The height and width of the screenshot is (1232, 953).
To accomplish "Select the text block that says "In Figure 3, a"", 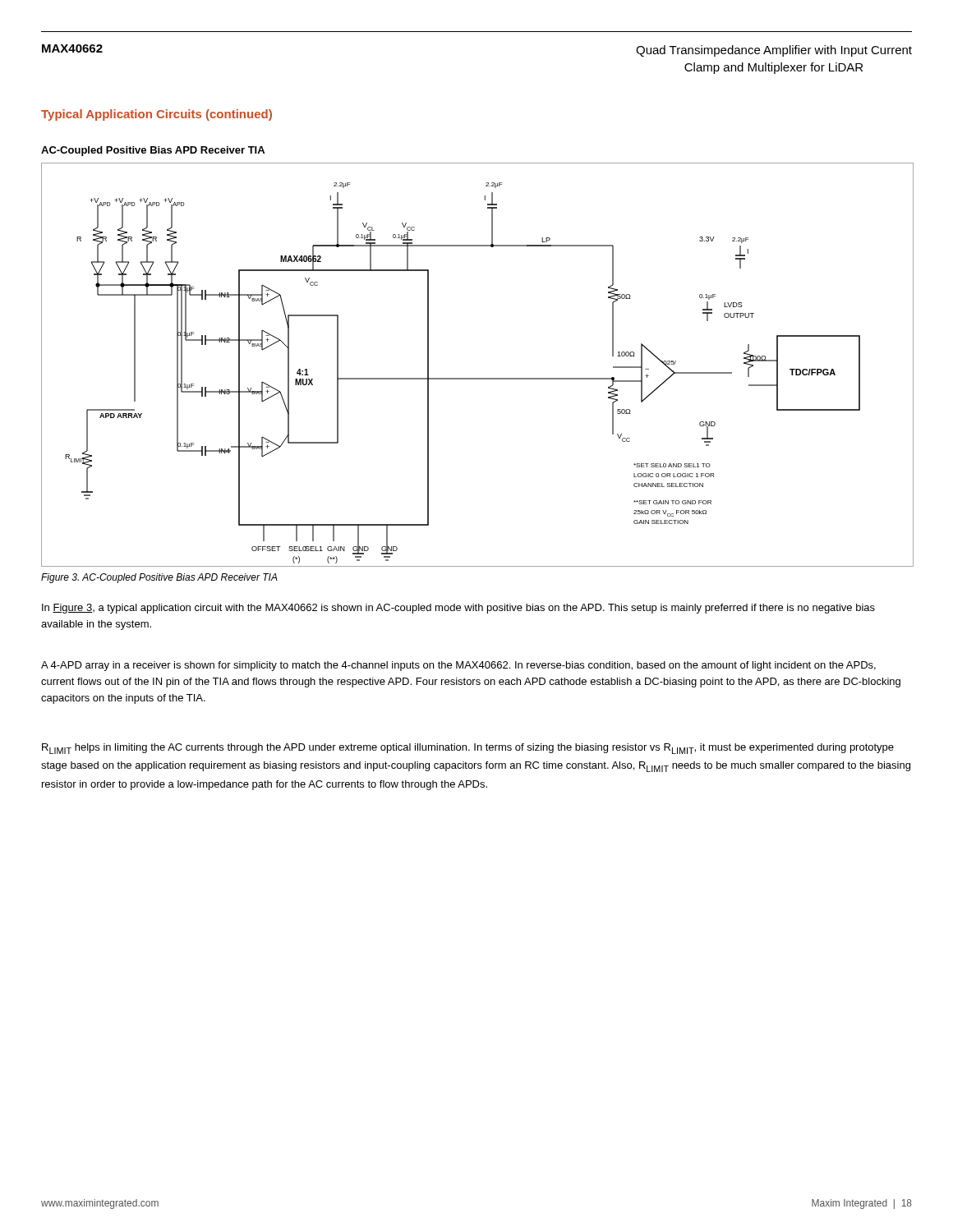I will 458,616.
